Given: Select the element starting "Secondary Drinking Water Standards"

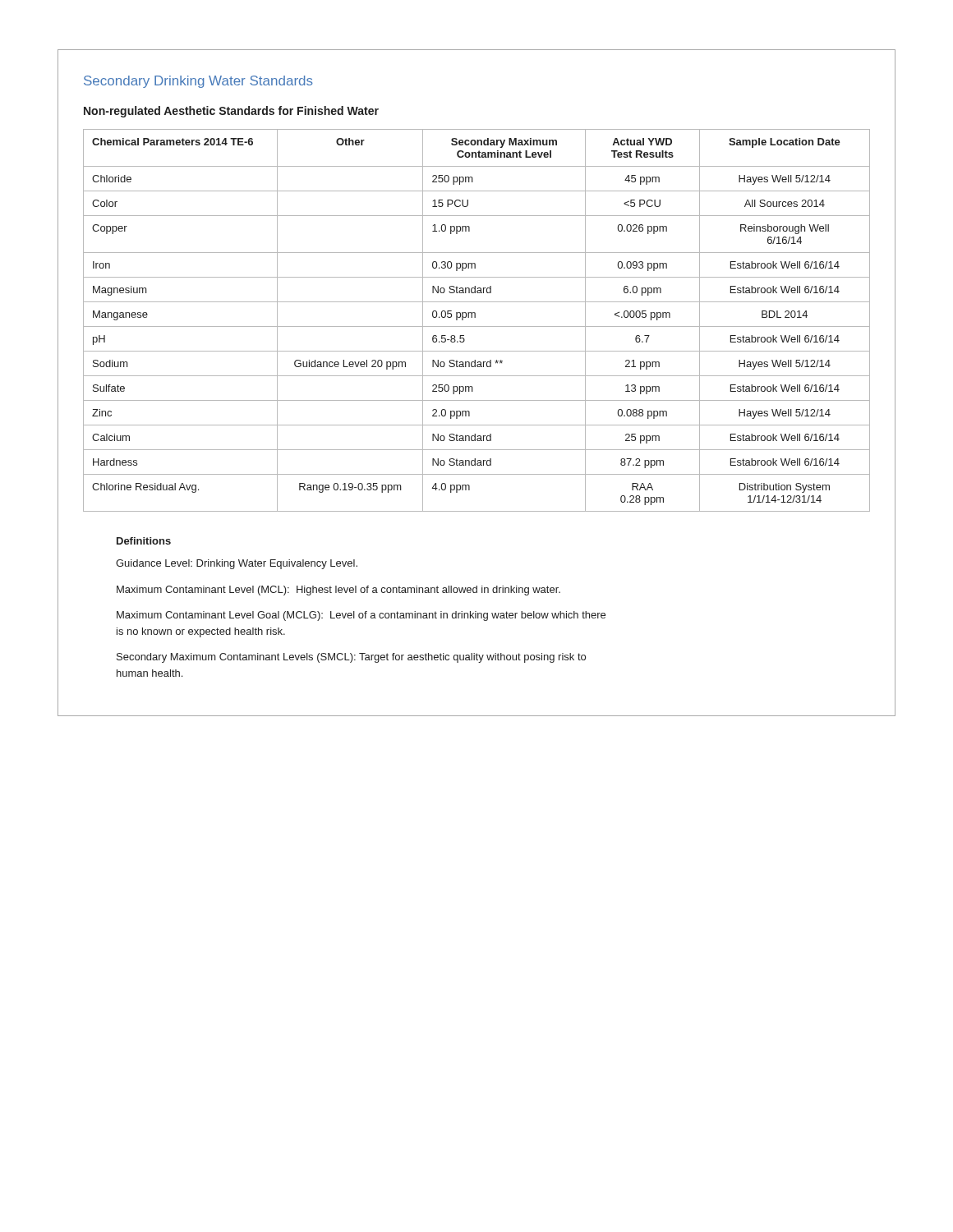Looking at the screenshot, I should pyautogui.click(x=198, y=81).
